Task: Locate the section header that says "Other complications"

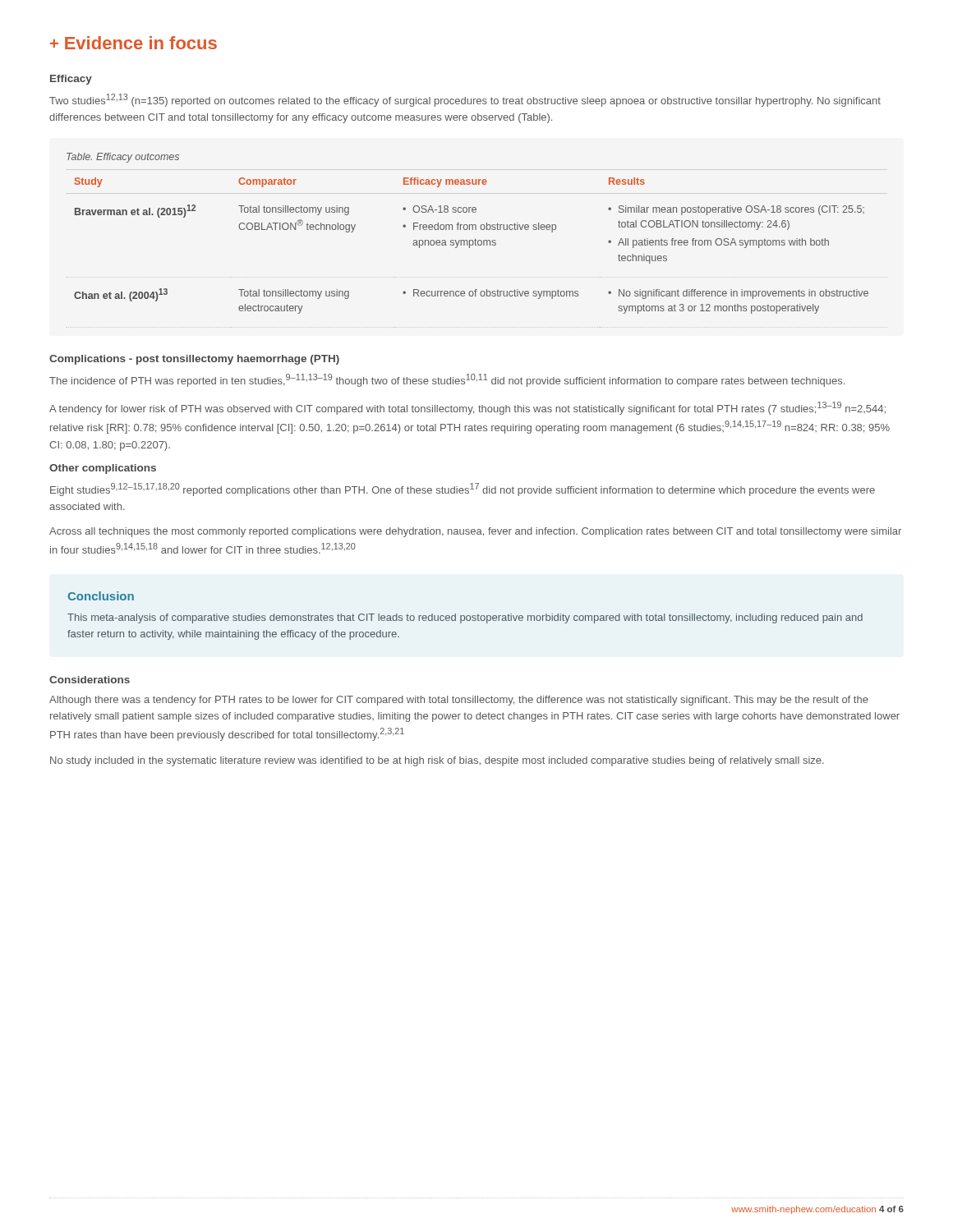Action: pyautogui.click(x=103, y=467)
